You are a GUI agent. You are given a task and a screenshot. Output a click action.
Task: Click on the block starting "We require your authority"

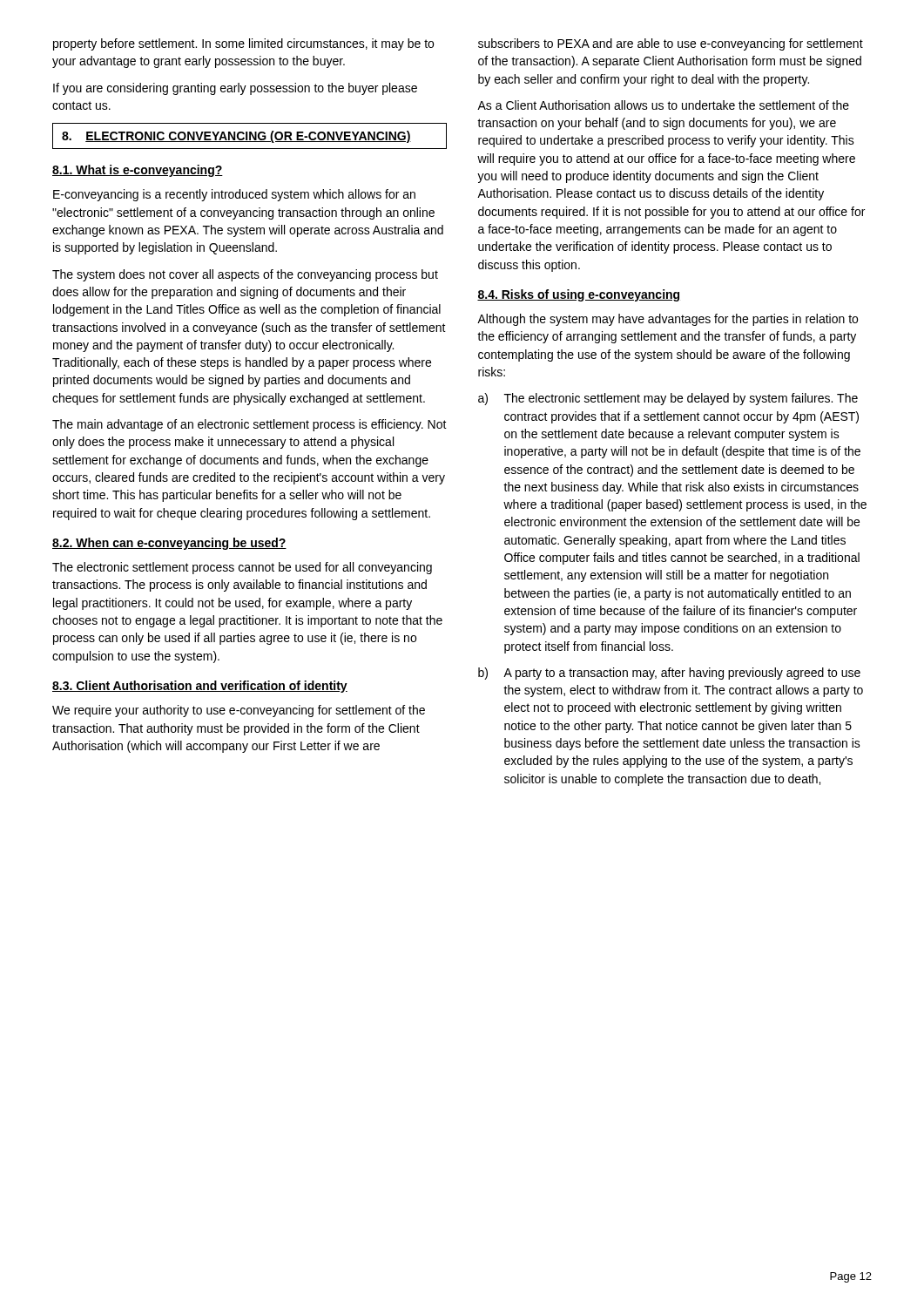click(249, 728)
